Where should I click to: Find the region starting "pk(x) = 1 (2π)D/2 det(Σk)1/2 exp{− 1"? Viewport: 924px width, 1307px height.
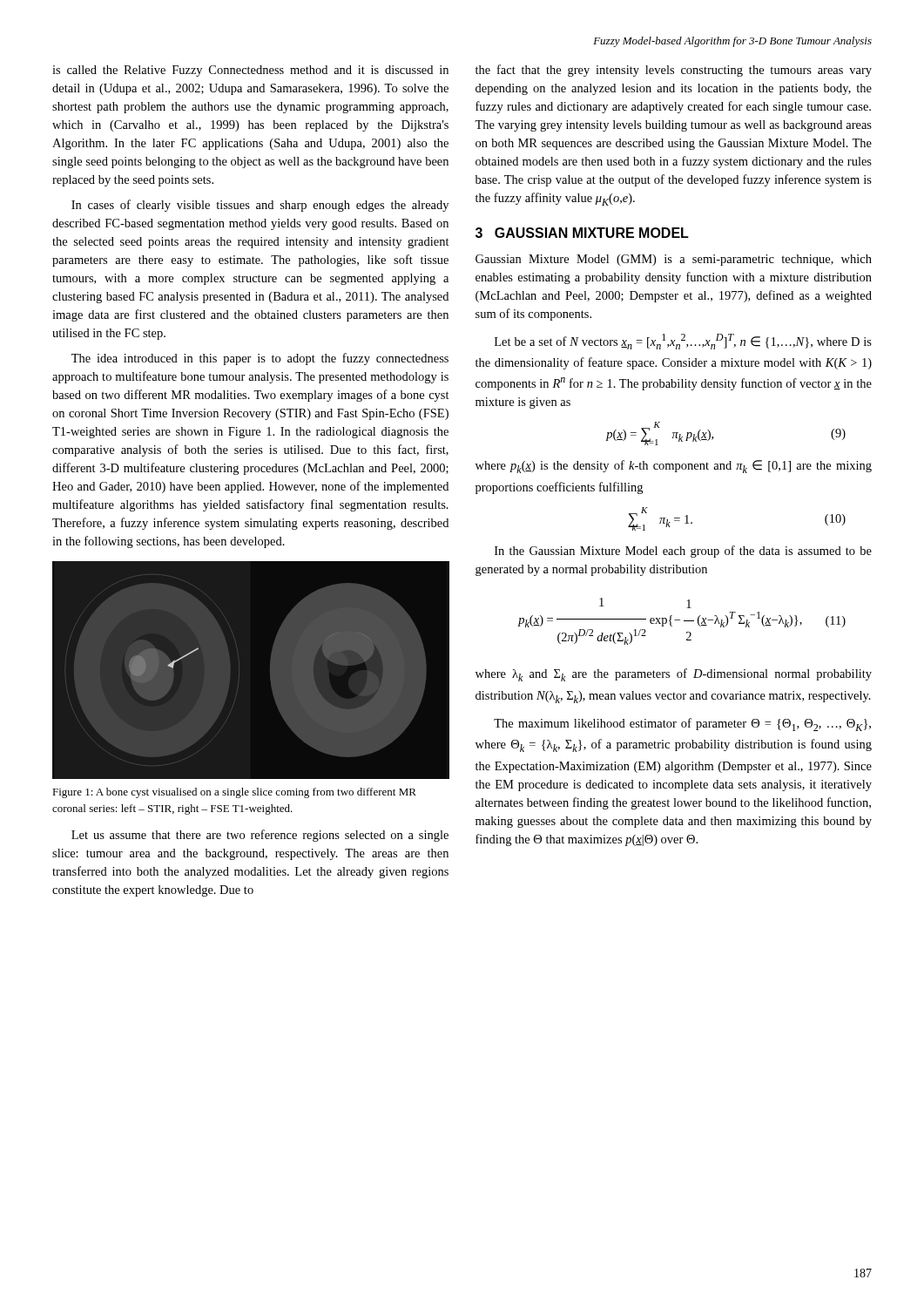682,621
